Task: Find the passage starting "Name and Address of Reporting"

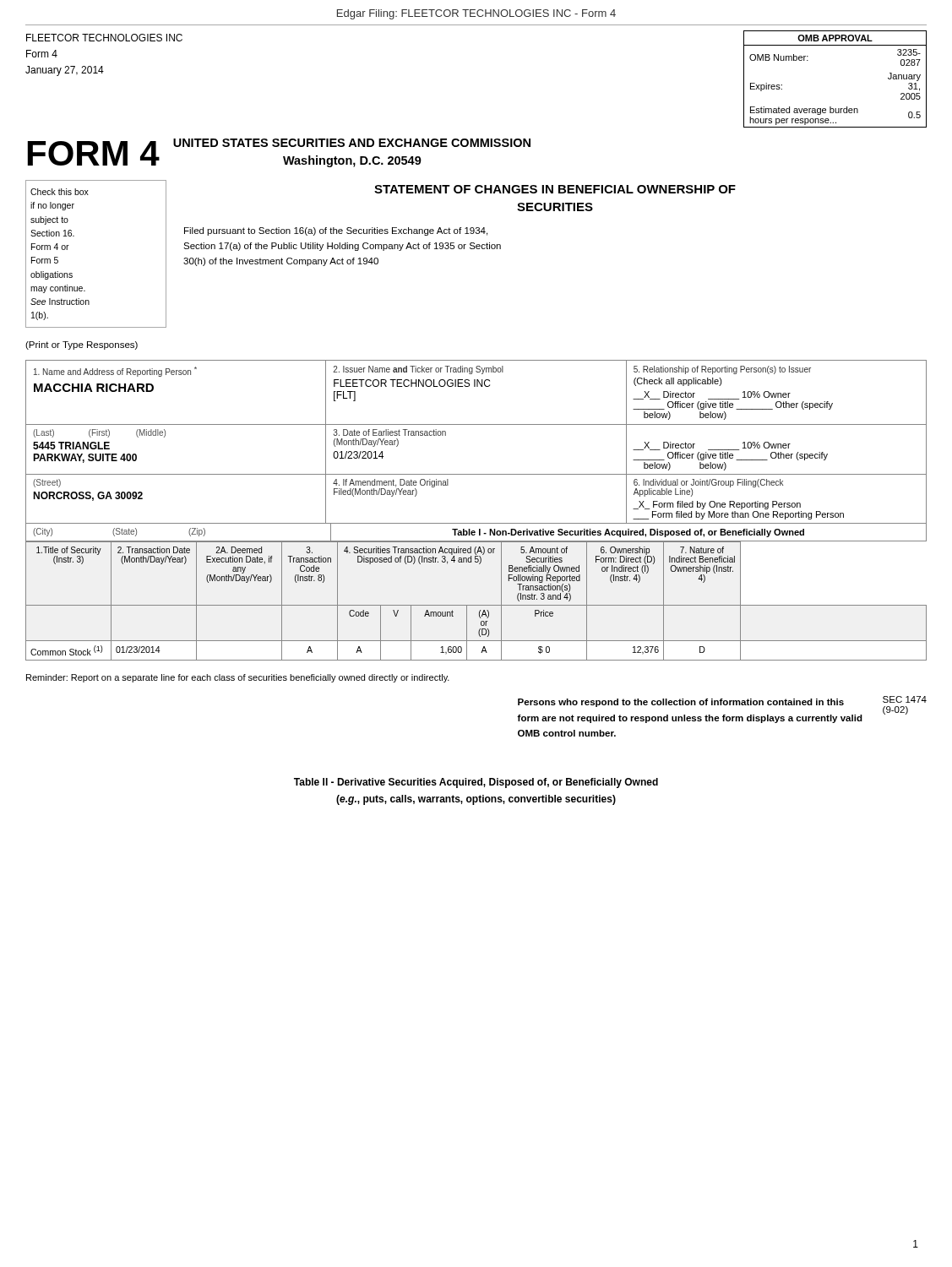Action: [x=176, y=380]
